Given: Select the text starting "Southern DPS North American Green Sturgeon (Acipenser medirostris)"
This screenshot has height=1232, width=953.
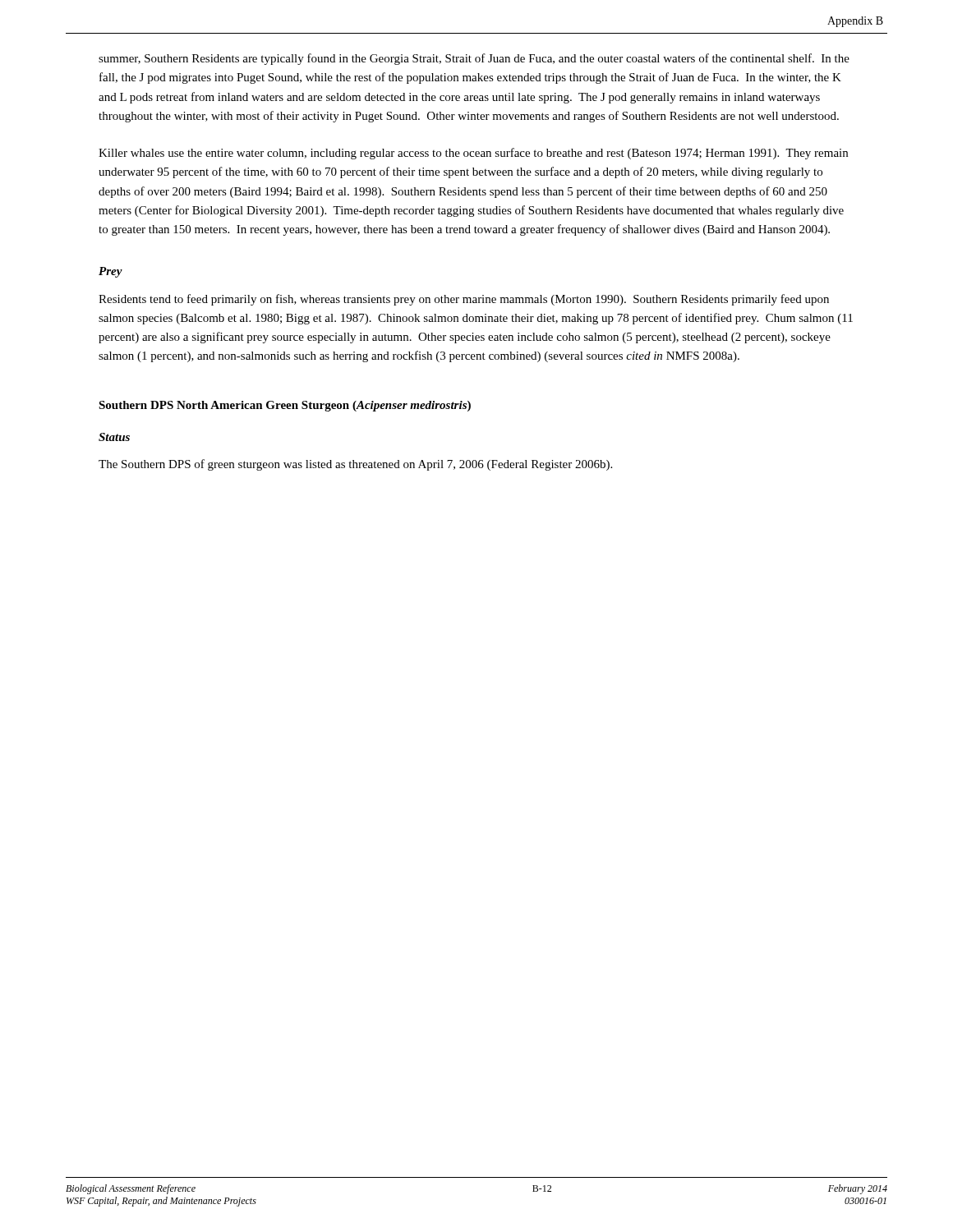Looking at the screenshot, I should (285, 405).
